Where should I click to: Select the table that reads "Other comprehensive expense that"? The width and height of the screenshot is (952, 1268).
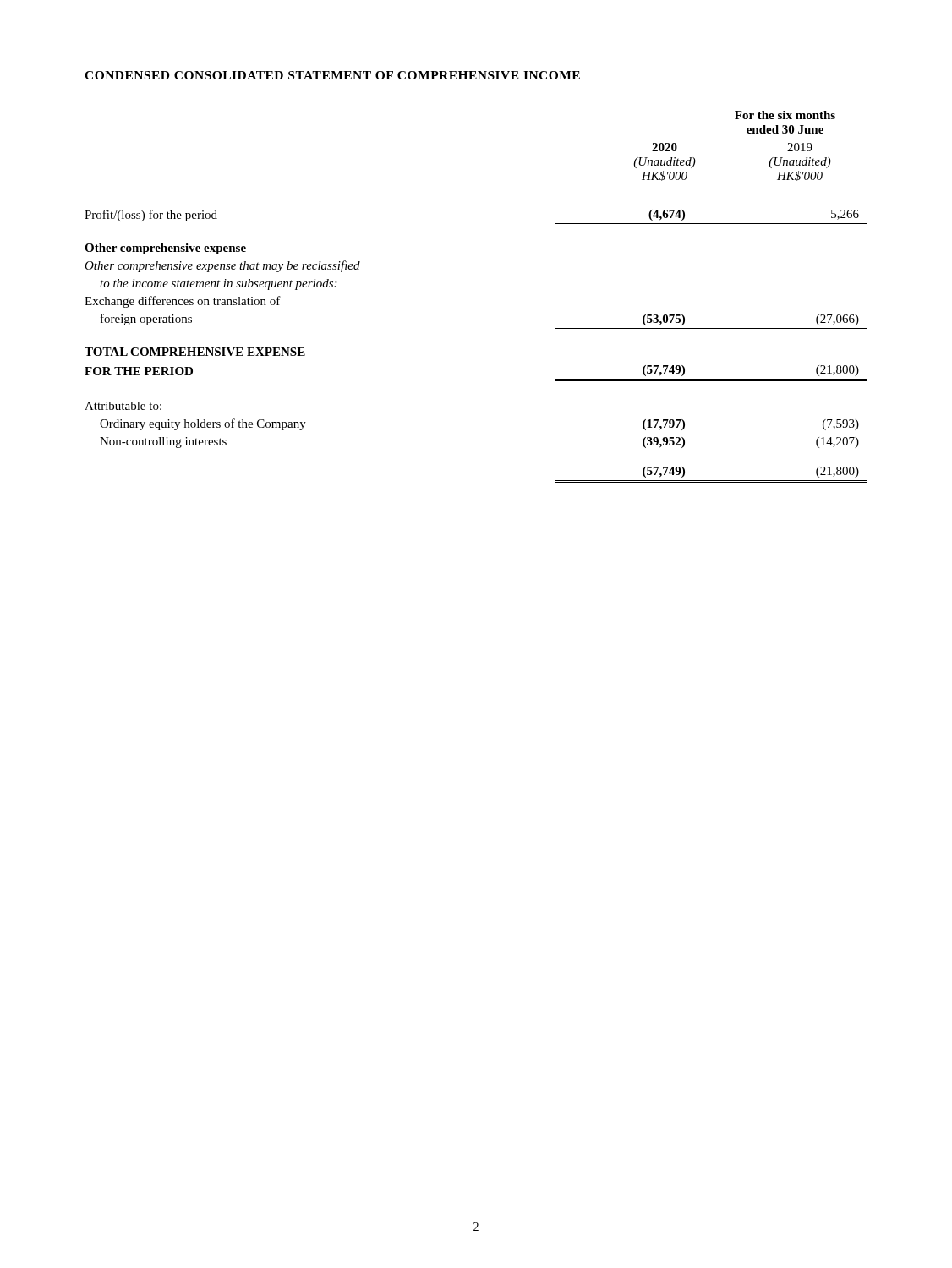tap(476, 295)
